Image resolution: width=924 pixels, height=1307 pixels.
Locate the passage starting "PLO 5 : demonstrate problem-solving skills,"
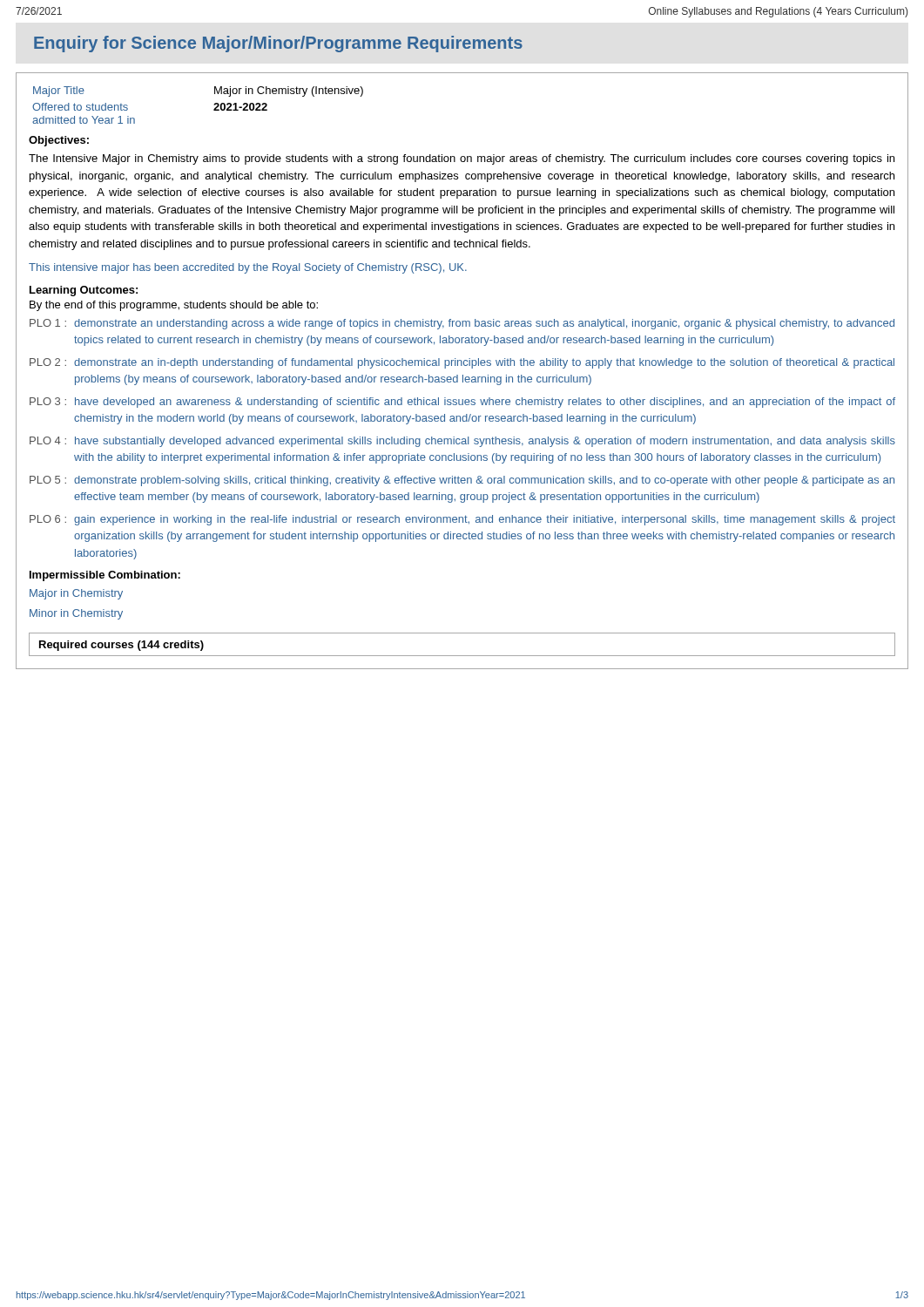[462, 488]
